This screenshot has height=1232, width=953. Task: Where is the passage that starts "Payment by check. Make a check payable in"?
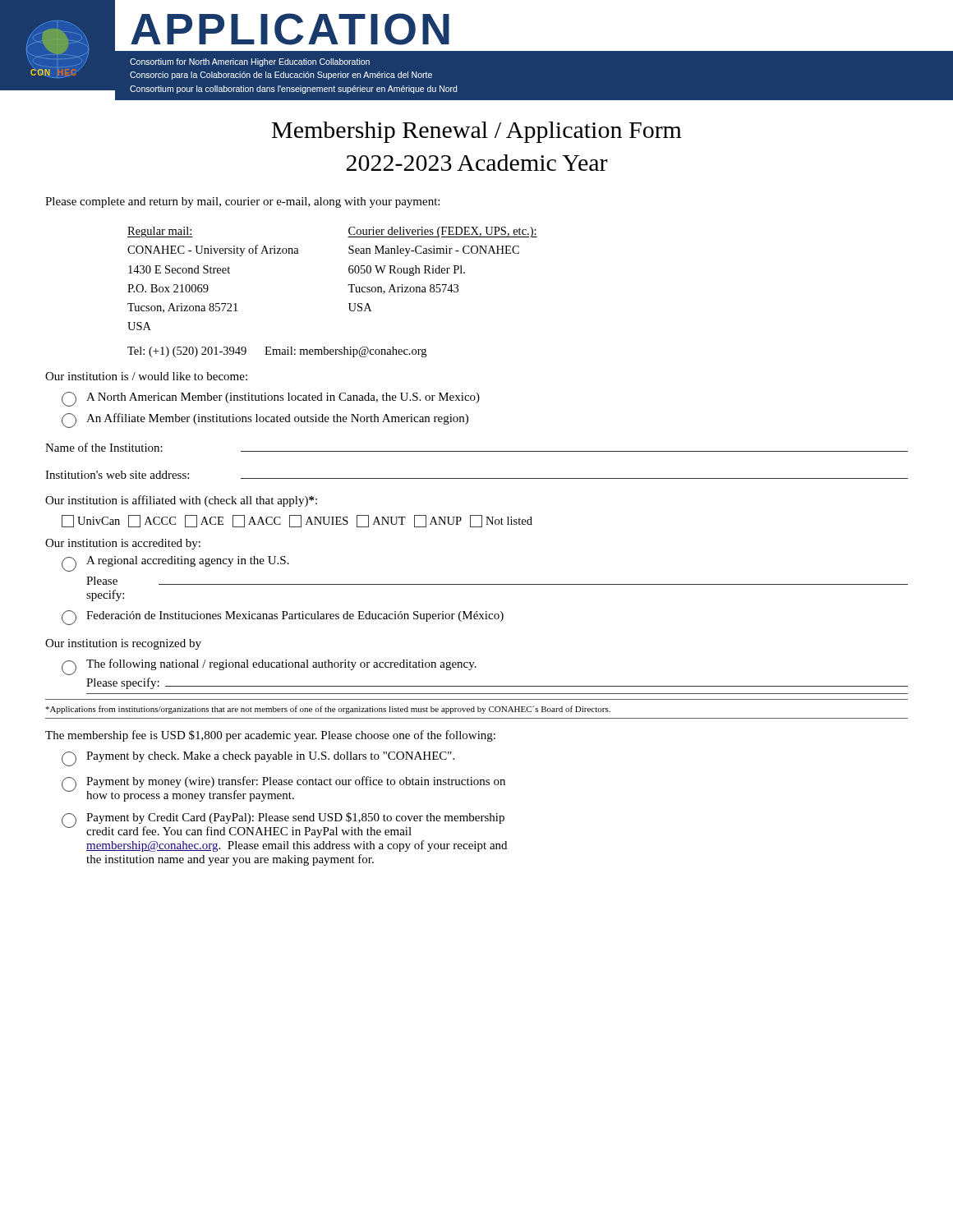coord(259,758)
